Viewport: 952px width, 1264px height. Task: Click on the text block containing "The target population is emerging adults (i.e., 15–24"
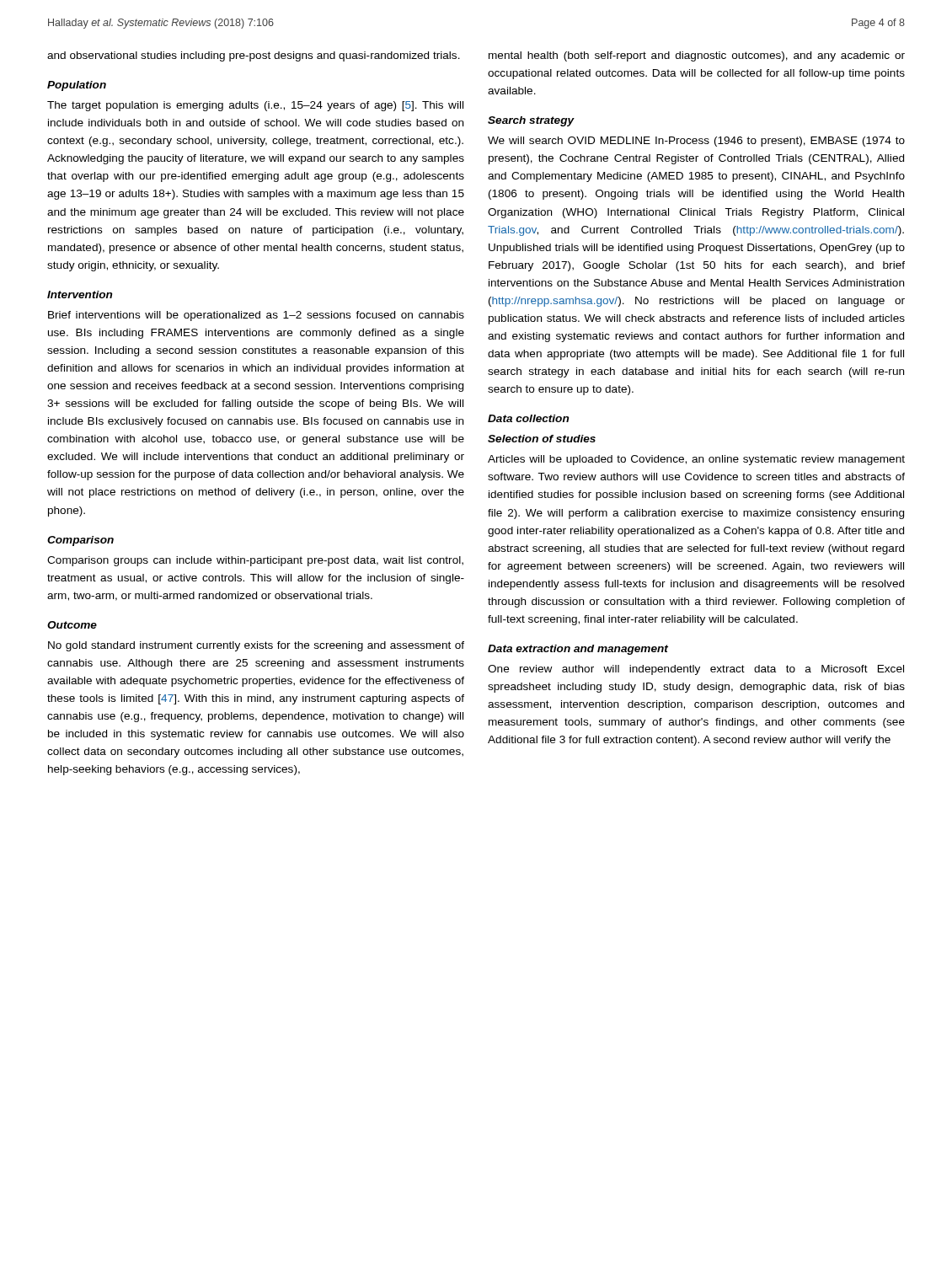(x=256, y=185)
